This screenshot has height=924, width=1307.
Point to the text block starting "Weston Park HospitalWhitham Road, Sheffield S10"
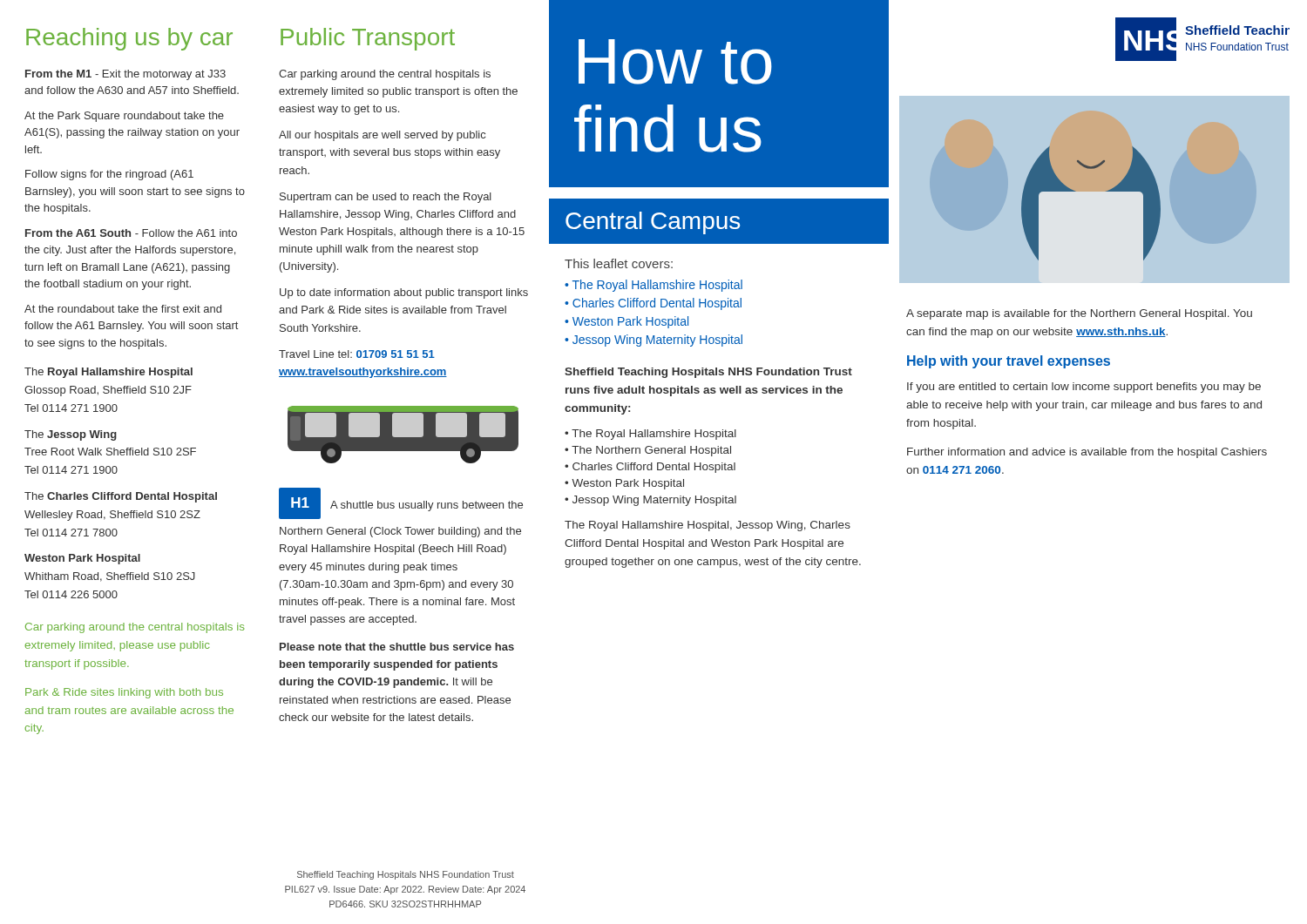click(x=110, y=576)
